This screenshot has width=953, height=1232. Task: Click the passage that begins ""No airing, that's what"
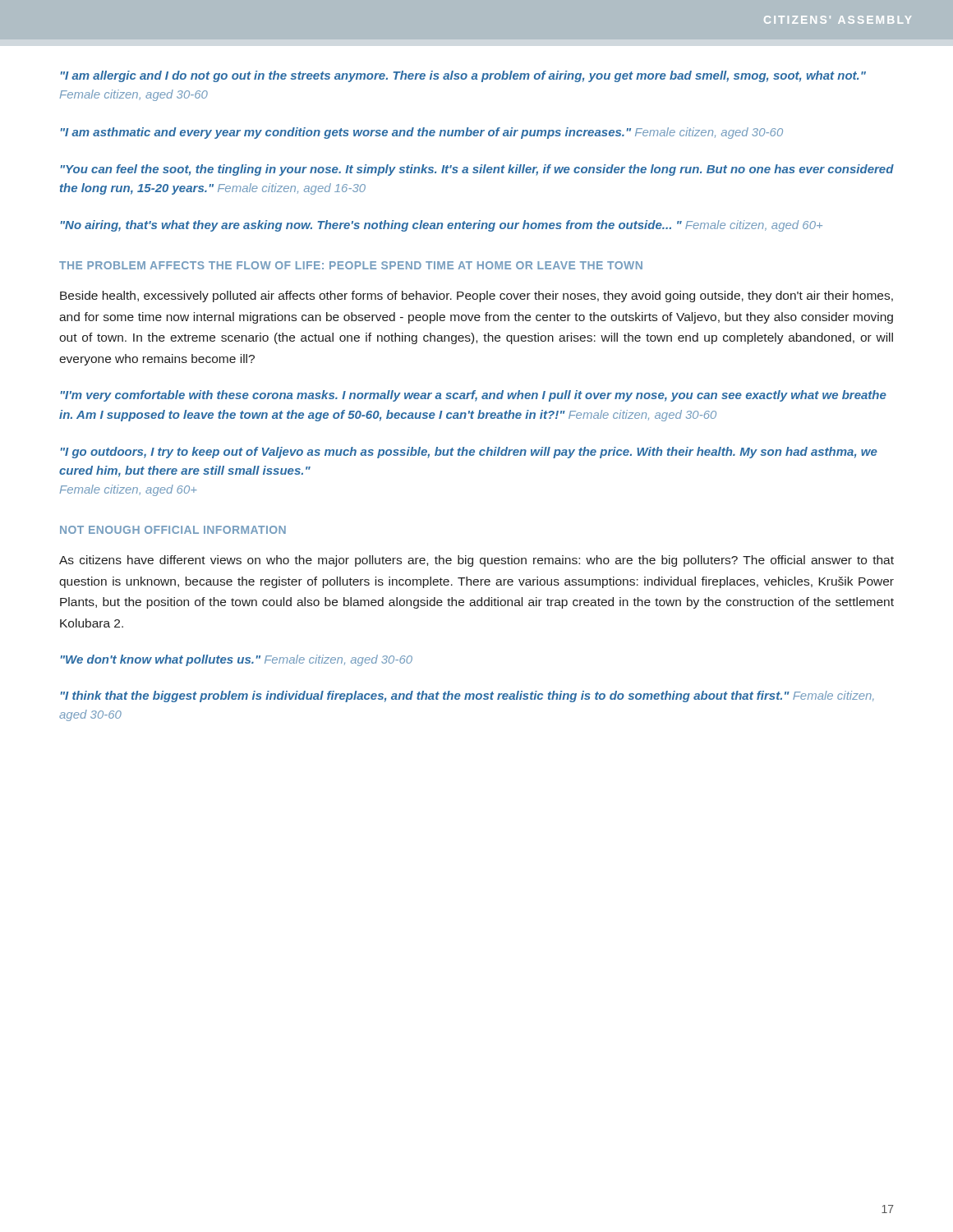[x=441, y=225]
